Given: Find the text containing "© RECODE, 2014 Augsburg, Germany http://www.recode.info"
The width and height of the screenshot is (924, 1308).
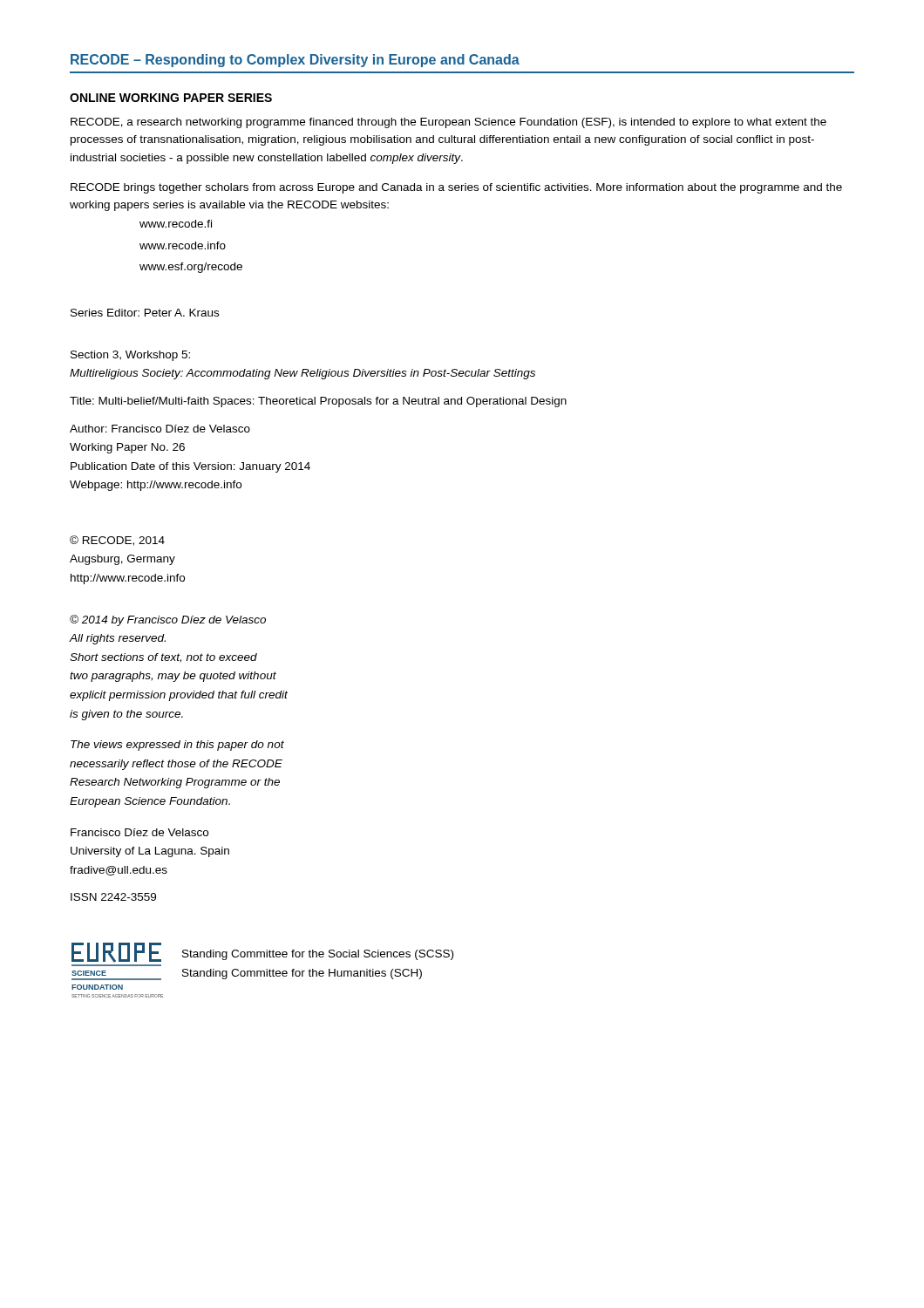Looking at the screenshot, I should click(x=128, y=559).
